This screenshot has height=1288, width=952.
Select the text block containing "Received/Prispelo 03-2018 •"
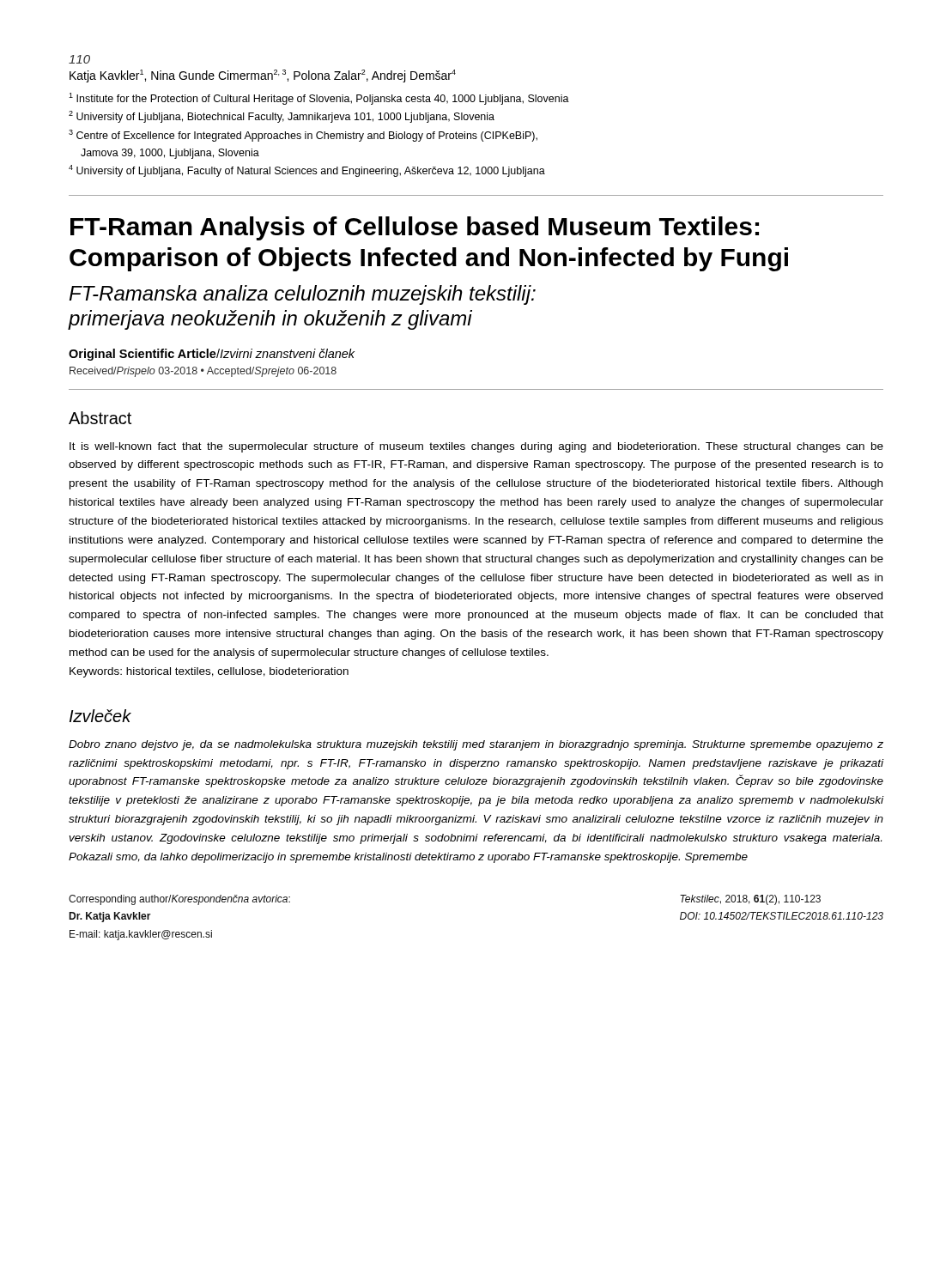[203, 371]
